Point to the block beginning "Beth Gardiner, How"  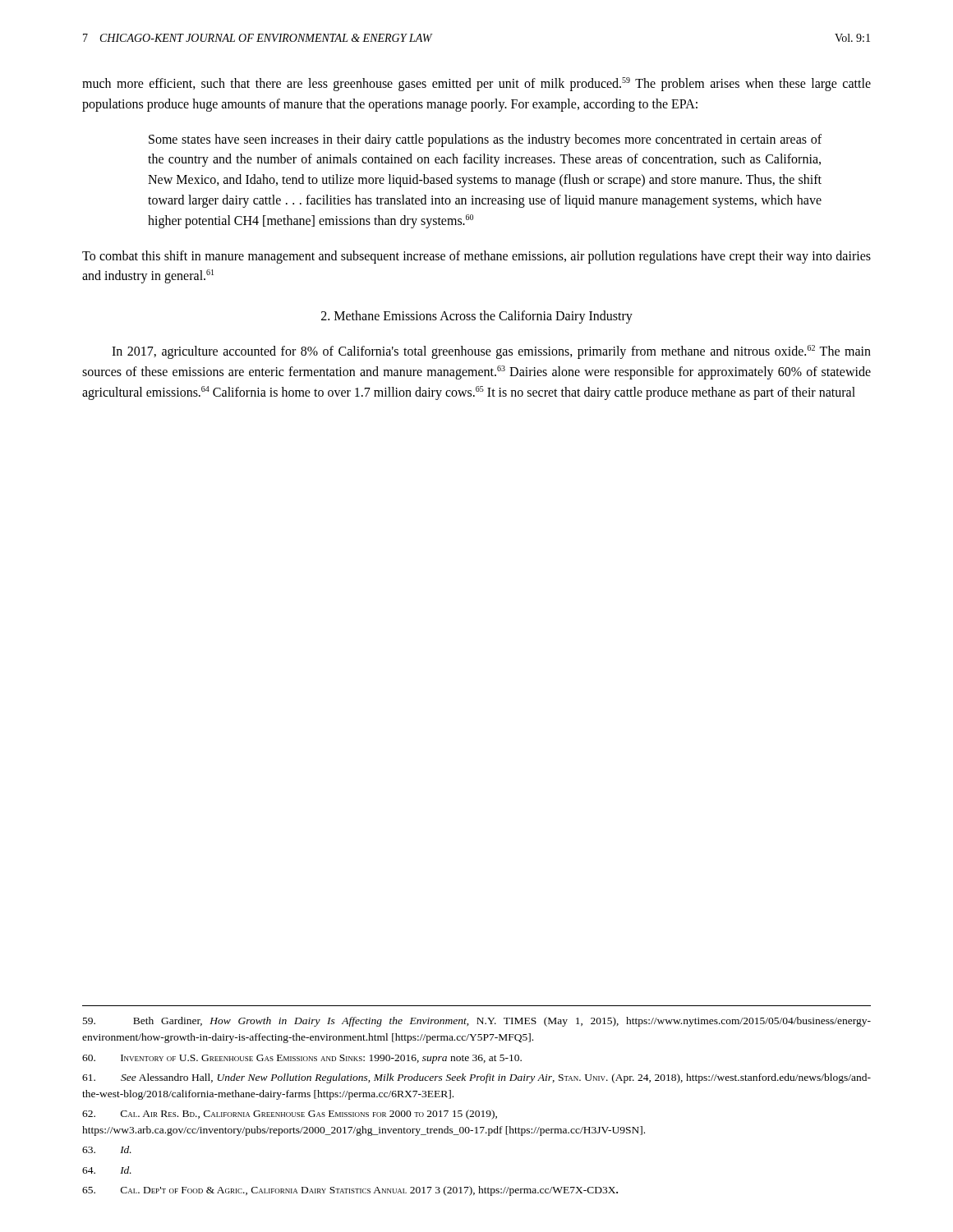(x=476, y=1028)
